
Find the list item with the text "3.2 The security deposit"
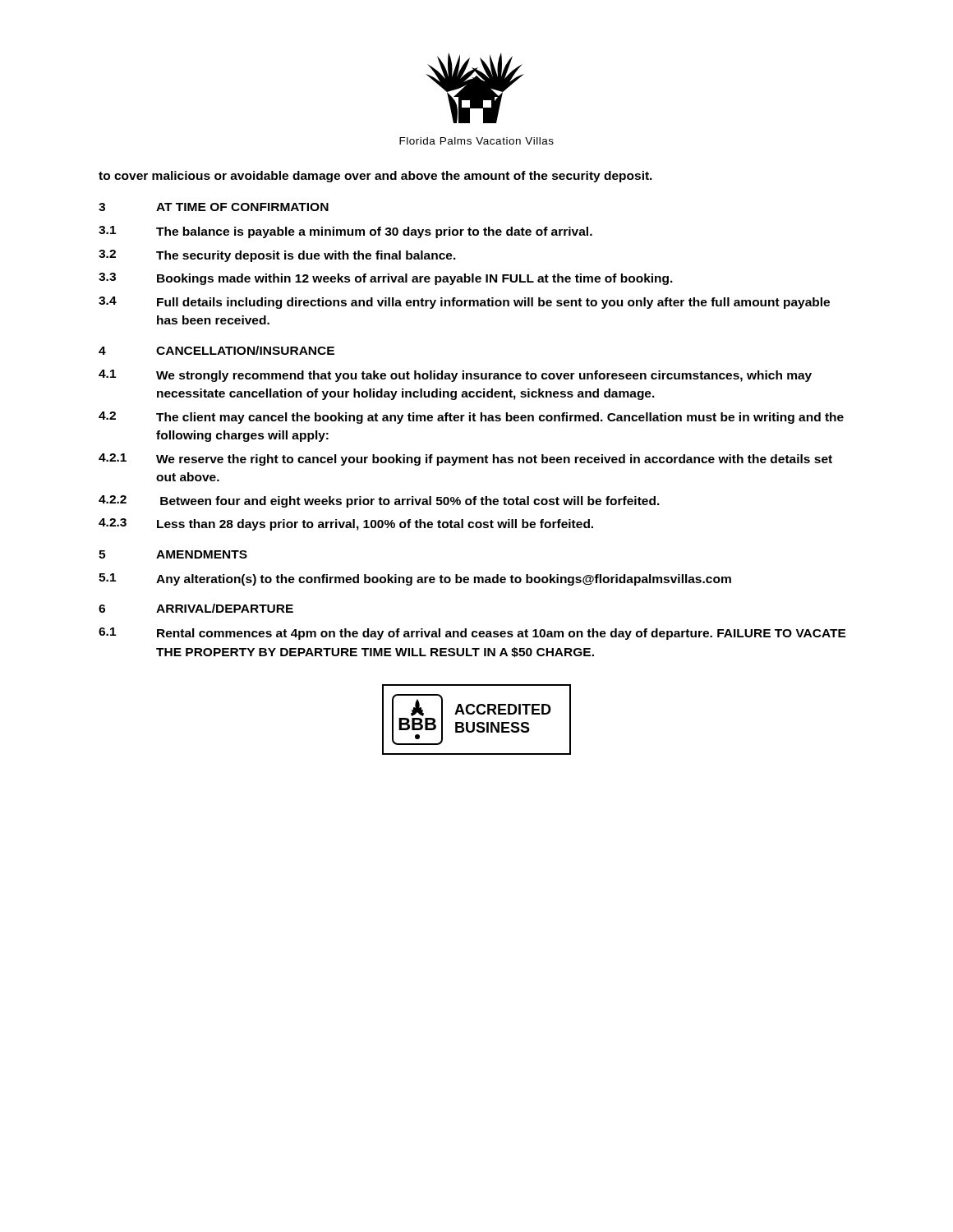(277, 256)
